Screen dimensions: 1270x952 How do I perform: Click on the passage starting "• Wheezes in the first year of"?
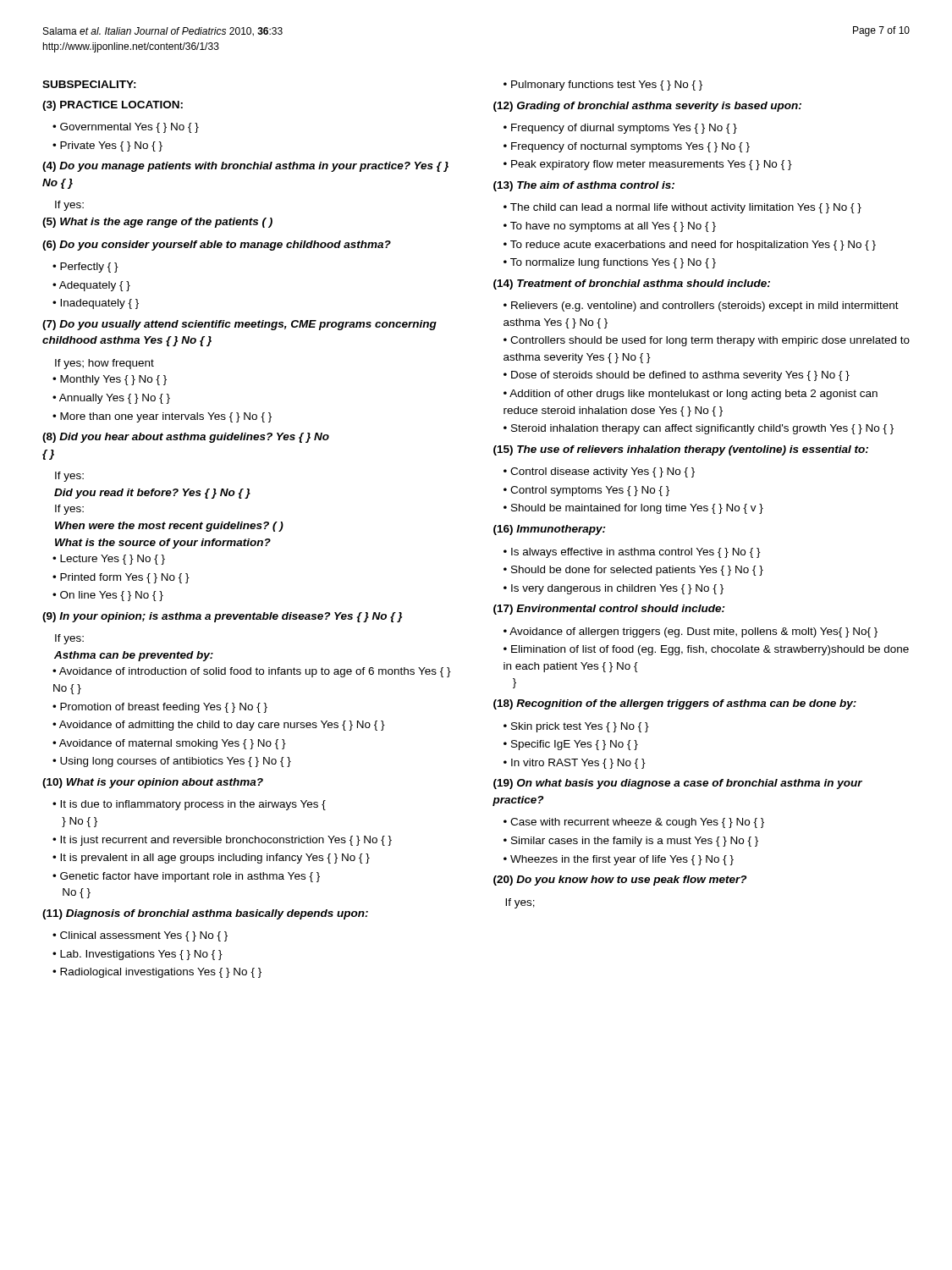click(x=618, y=859)
